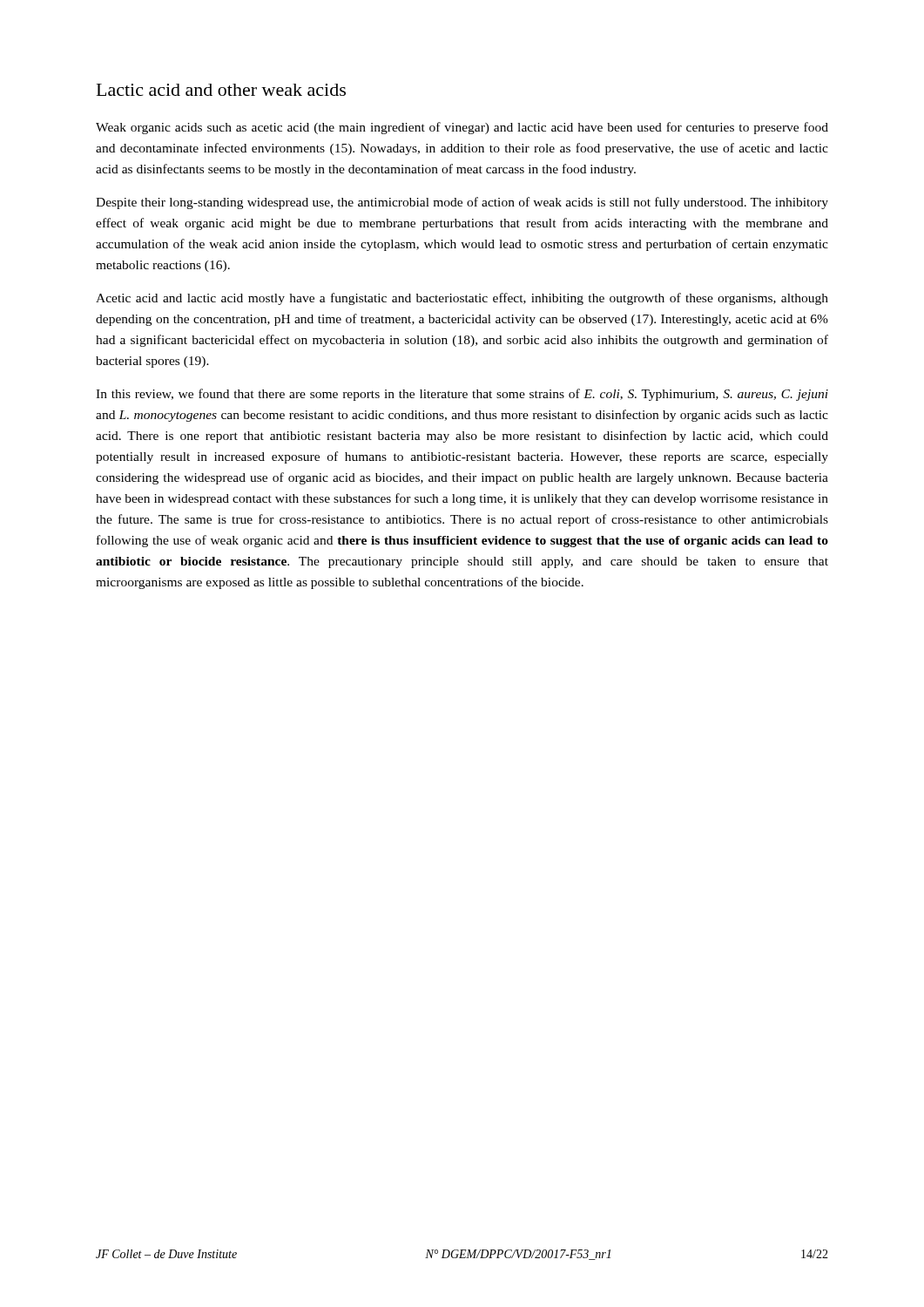Locate the section header containing "Lactic acid and other weak acids"
The image size is (924, 1307).
221,90
